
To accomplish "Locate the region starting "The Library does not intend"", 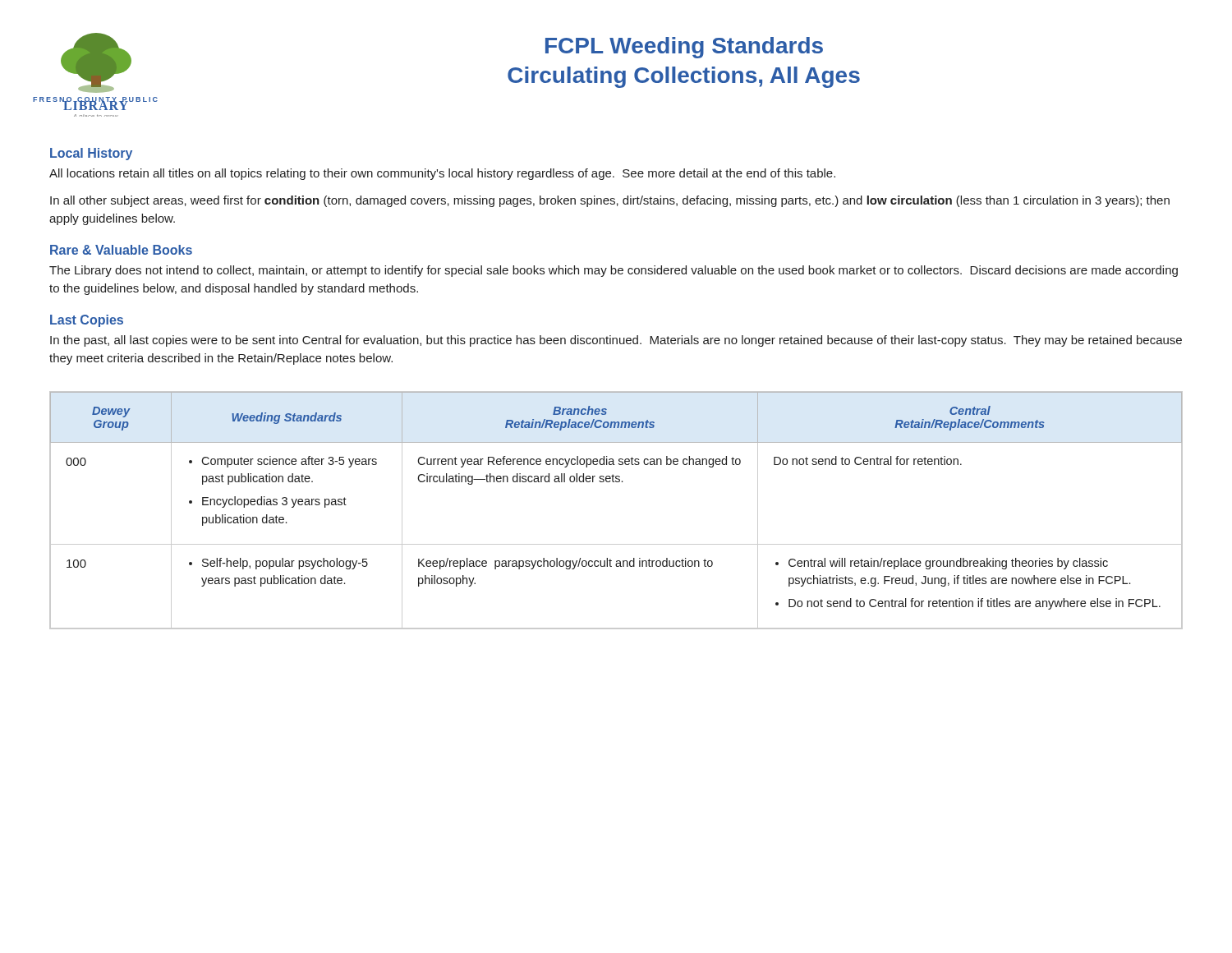I will pos(614,279).
